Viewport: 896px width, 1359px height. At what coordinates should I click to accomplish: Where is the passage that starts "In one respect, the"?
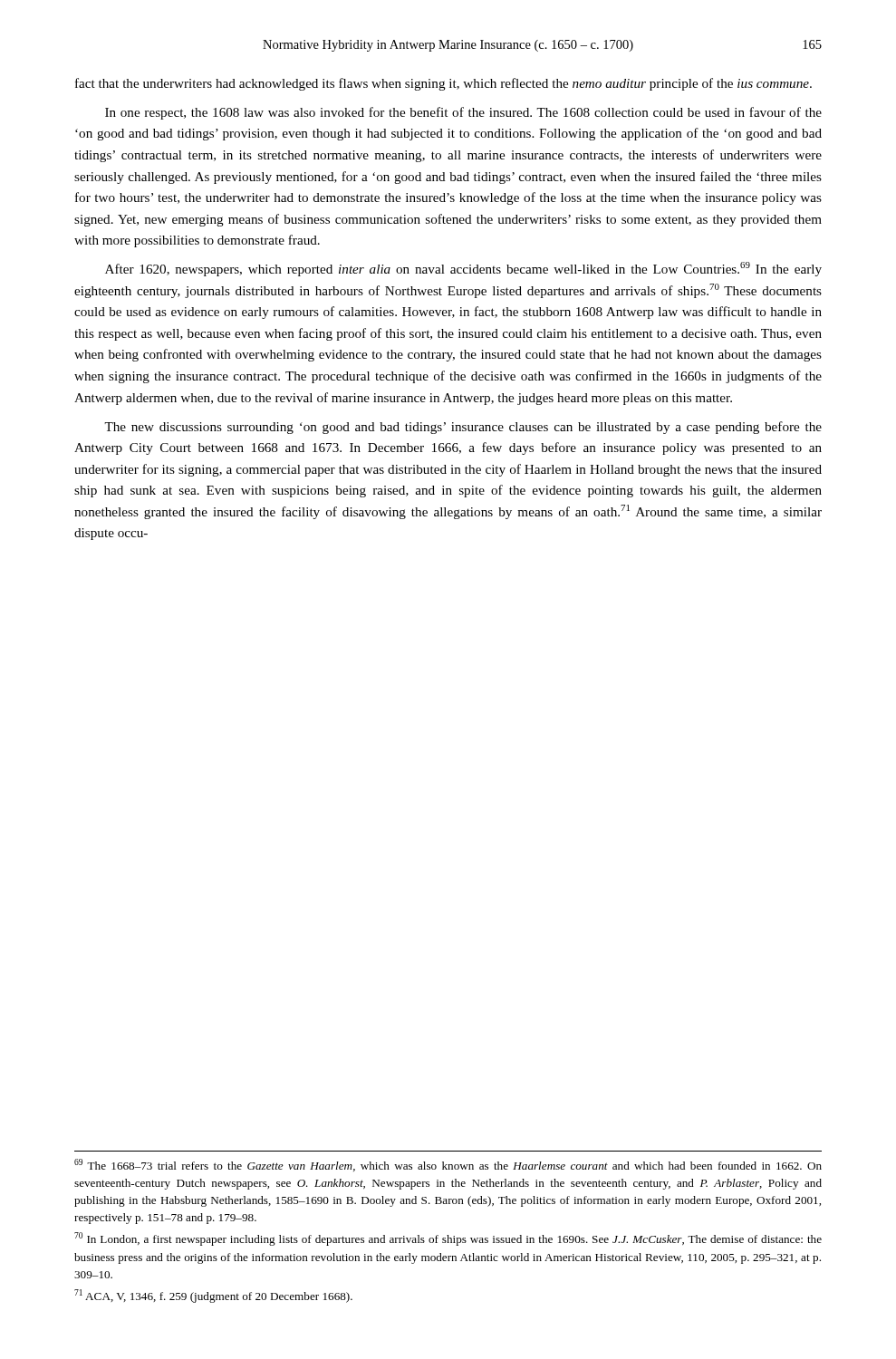point(448,176)
